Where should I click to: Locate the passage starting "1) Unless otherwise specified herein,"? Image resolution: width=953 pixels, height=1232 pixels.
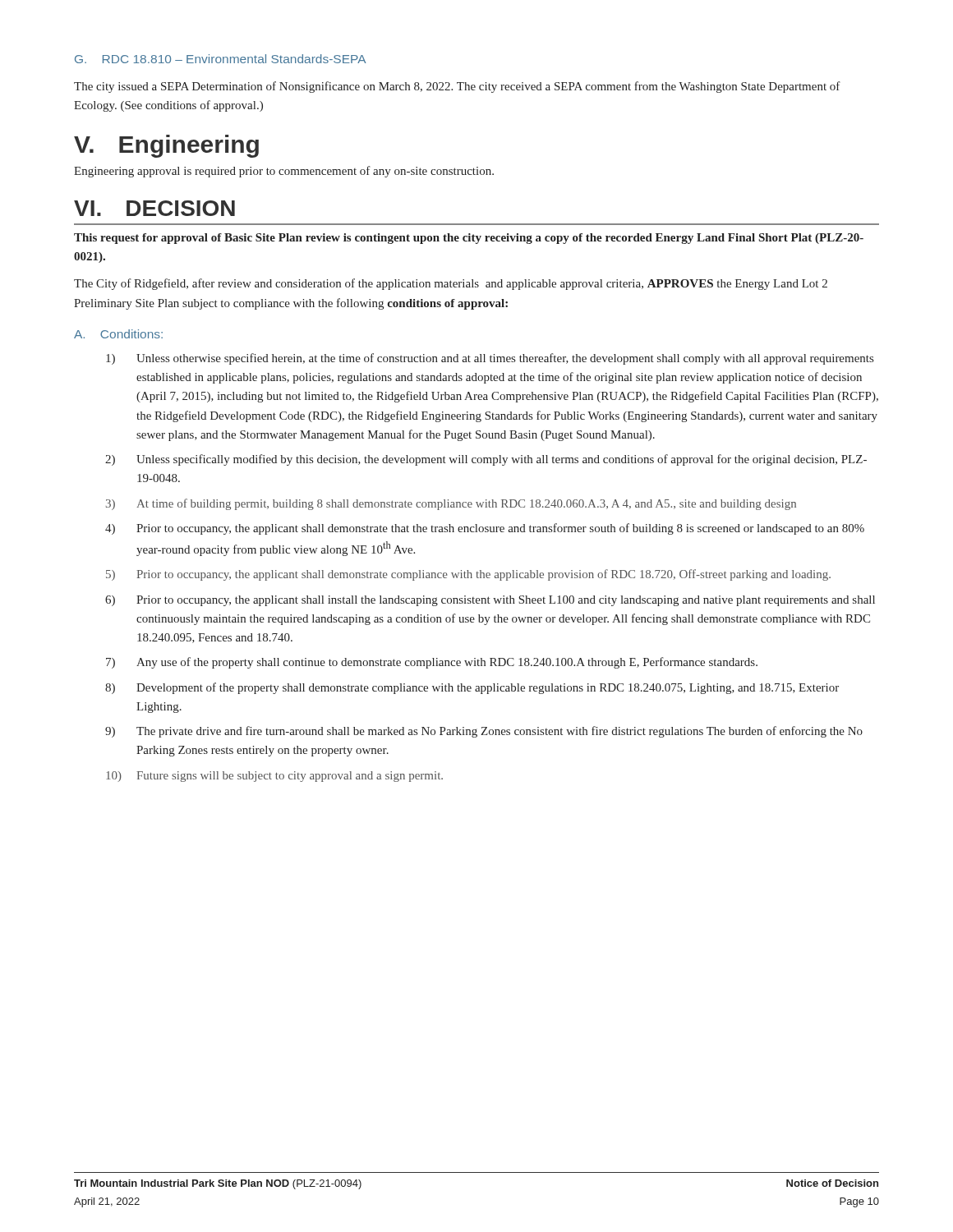(492, 397)
